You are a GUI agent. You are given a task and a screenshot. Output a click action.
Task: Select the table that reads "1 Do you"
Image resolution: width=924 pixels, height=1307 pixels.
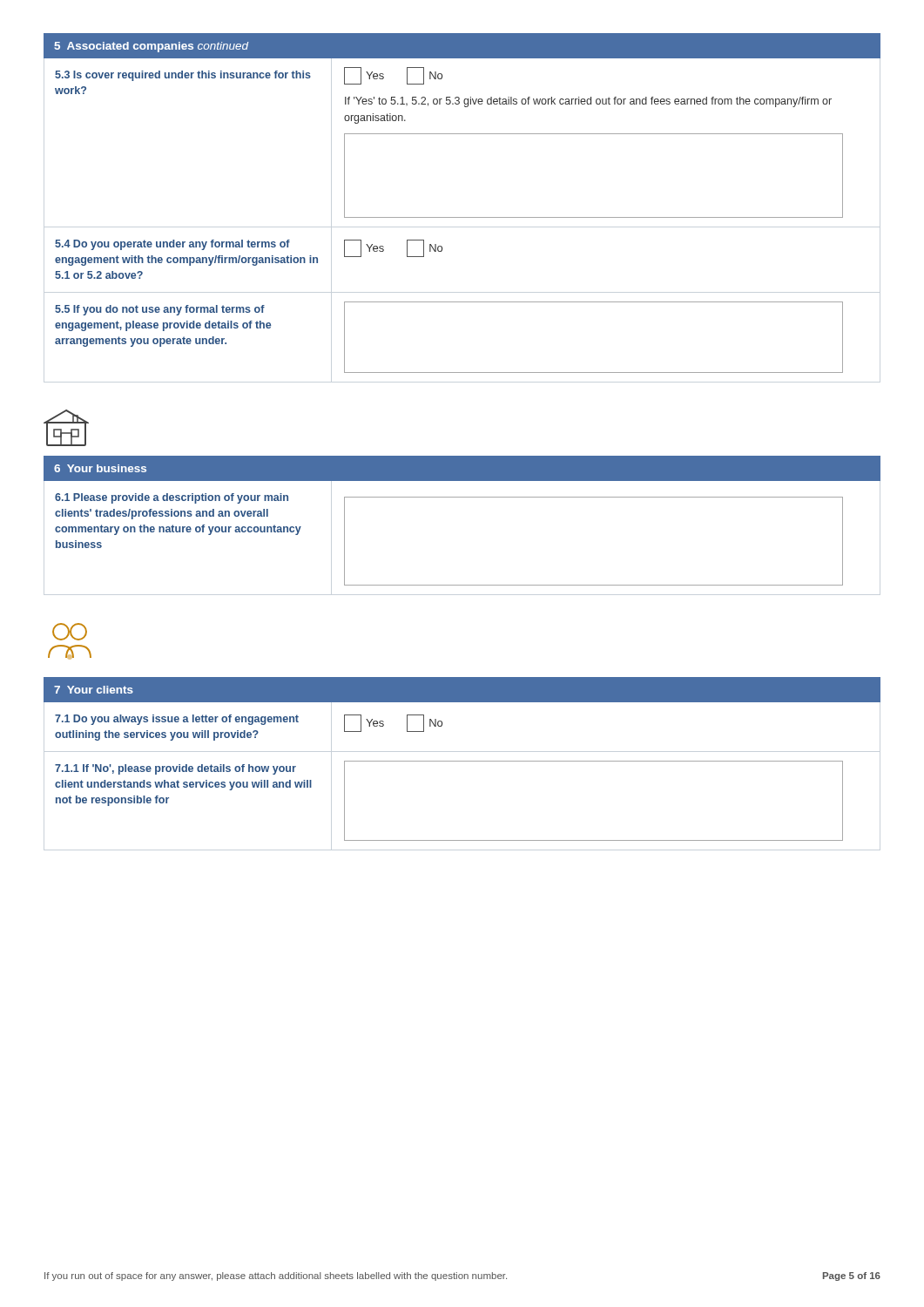[462, 776]
